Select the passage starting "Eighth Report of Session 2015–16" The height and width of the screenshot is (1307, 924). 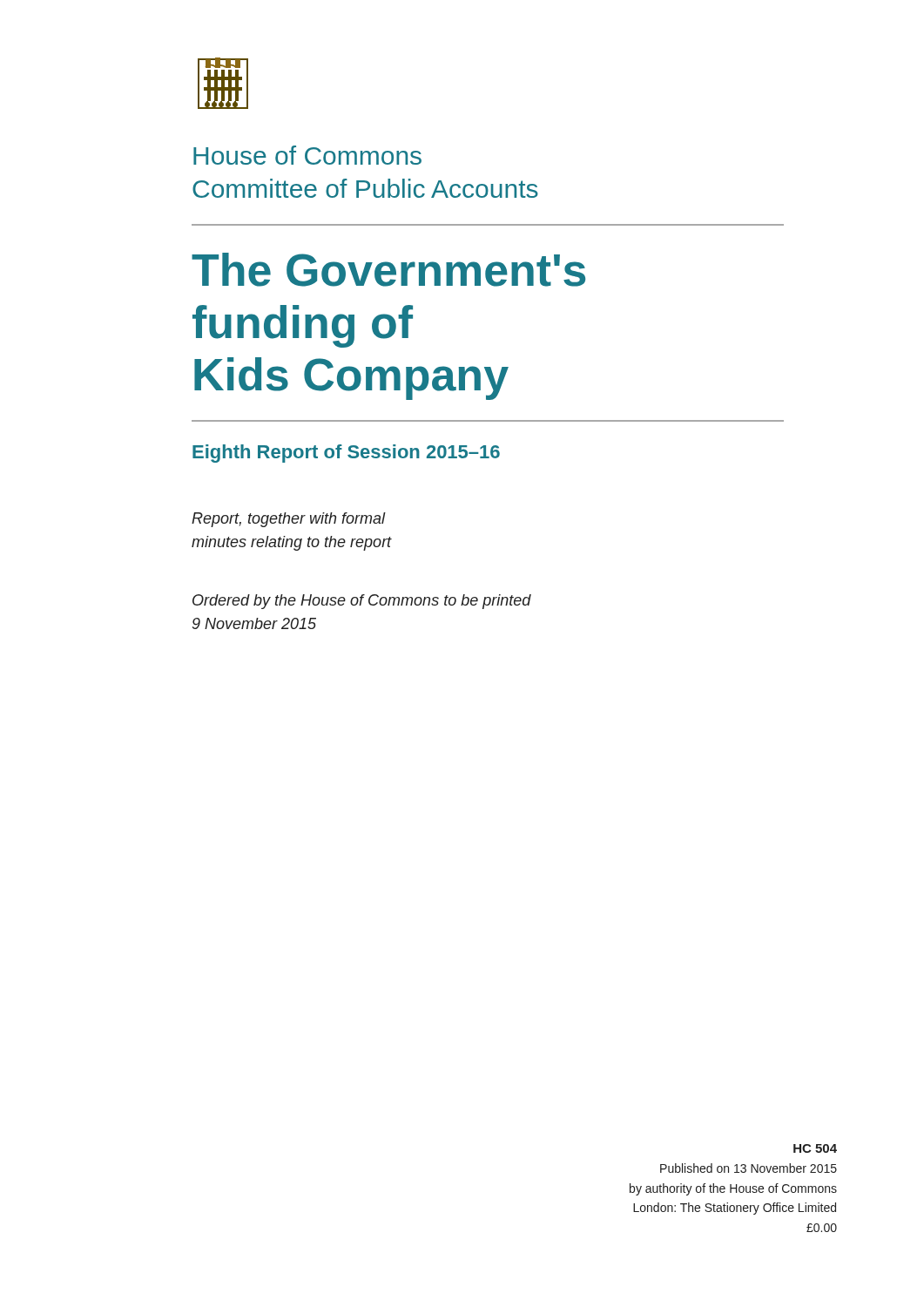346,452
